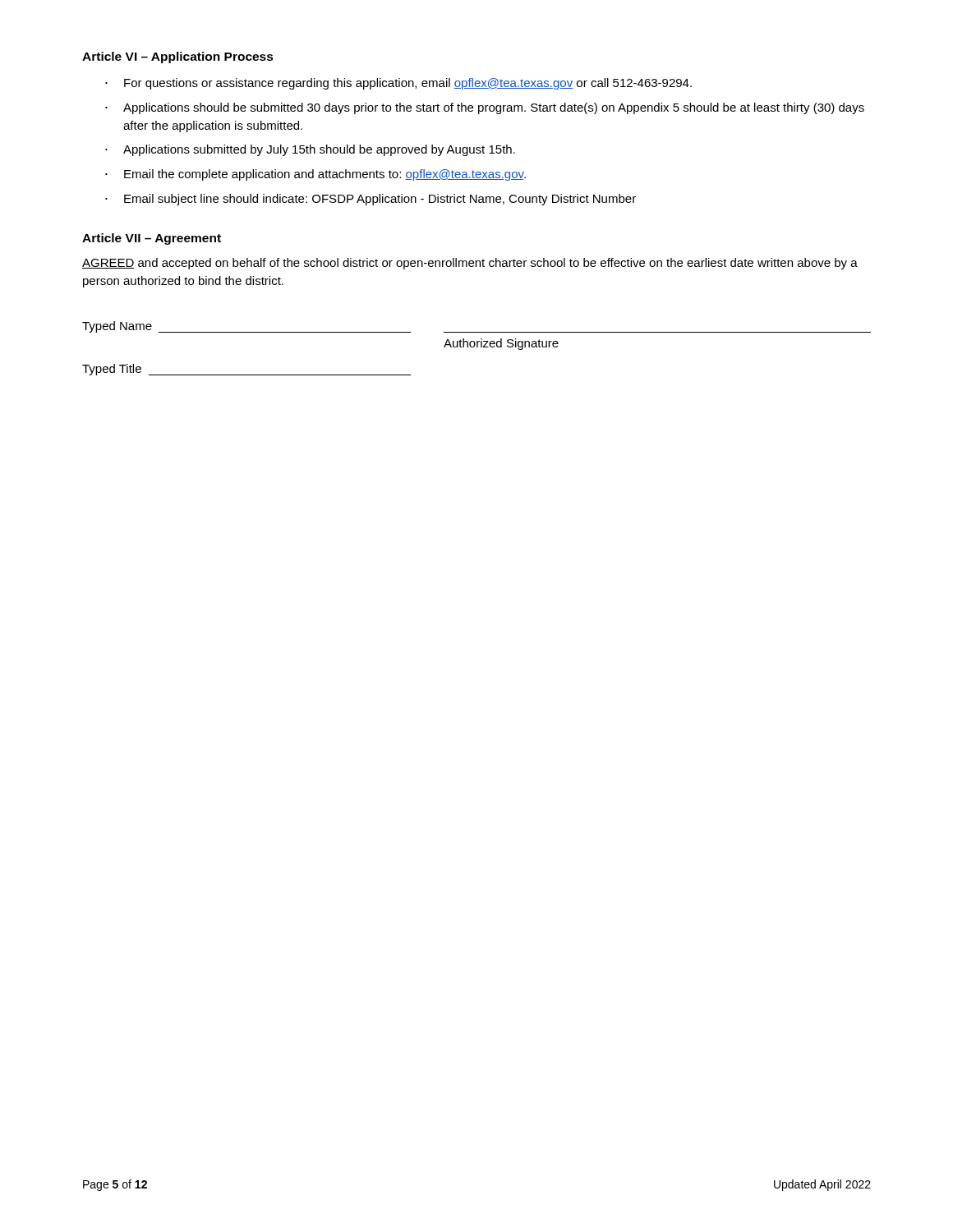The image size is (953, 1232).
Task: Where is the section header that starts "Article VI – Application"?
Action: [178, 56]
